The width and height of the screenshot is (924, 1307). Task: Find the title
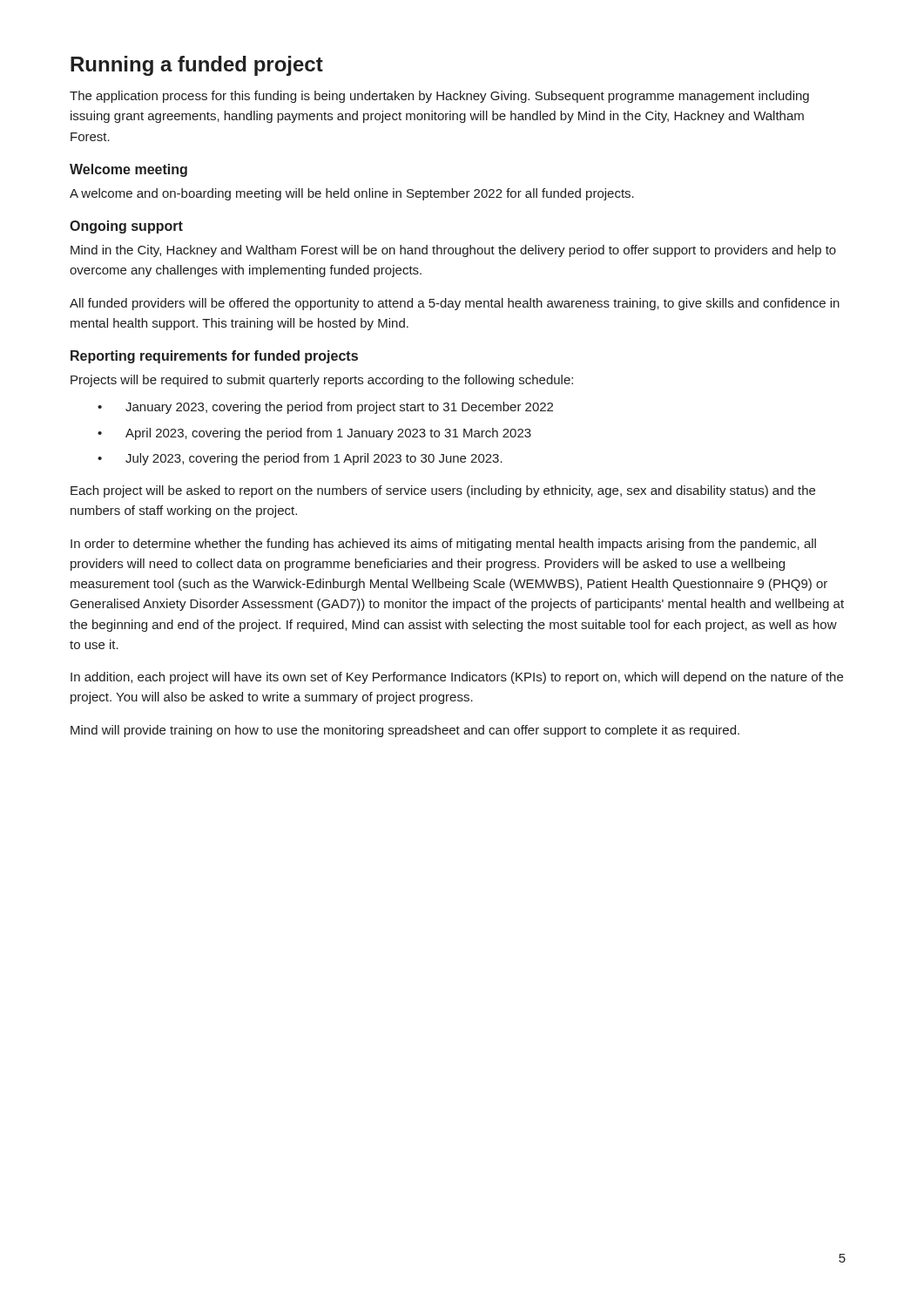[196, 64]
